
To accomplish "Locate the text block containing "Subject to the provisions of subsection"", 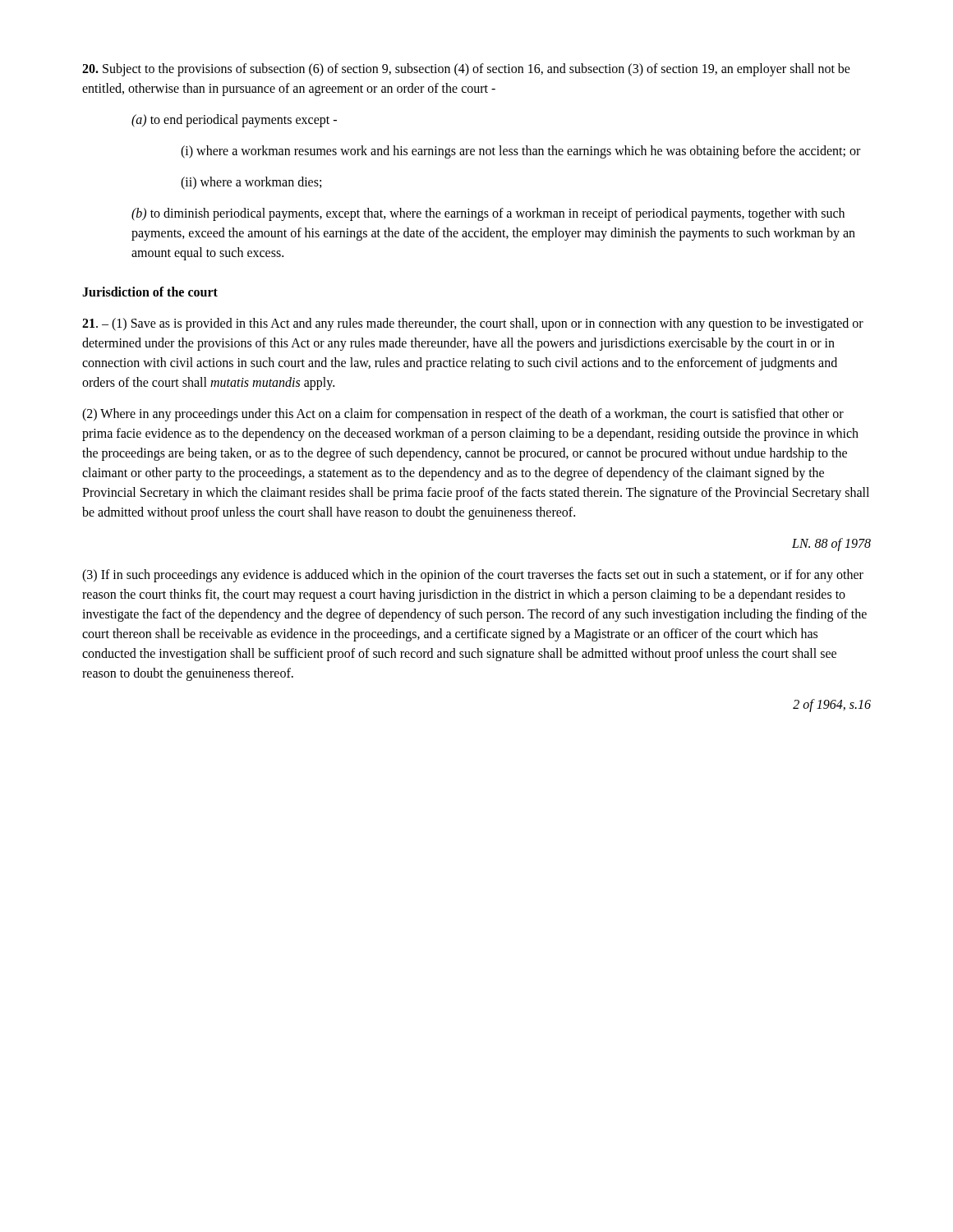I will click(466, 78).
